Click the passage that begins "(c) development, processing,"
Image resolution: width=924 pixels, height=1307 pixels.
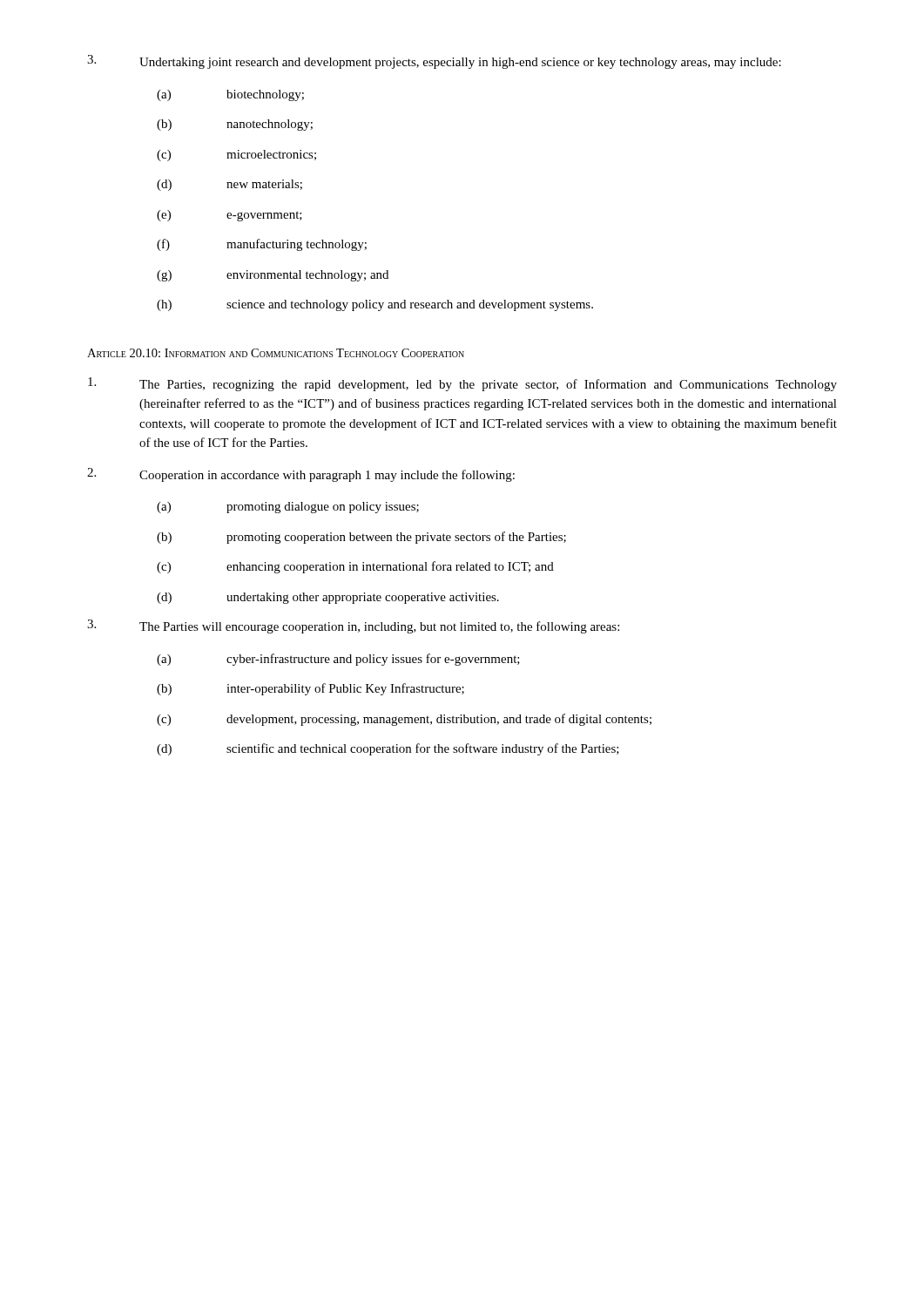pos(497,719)
